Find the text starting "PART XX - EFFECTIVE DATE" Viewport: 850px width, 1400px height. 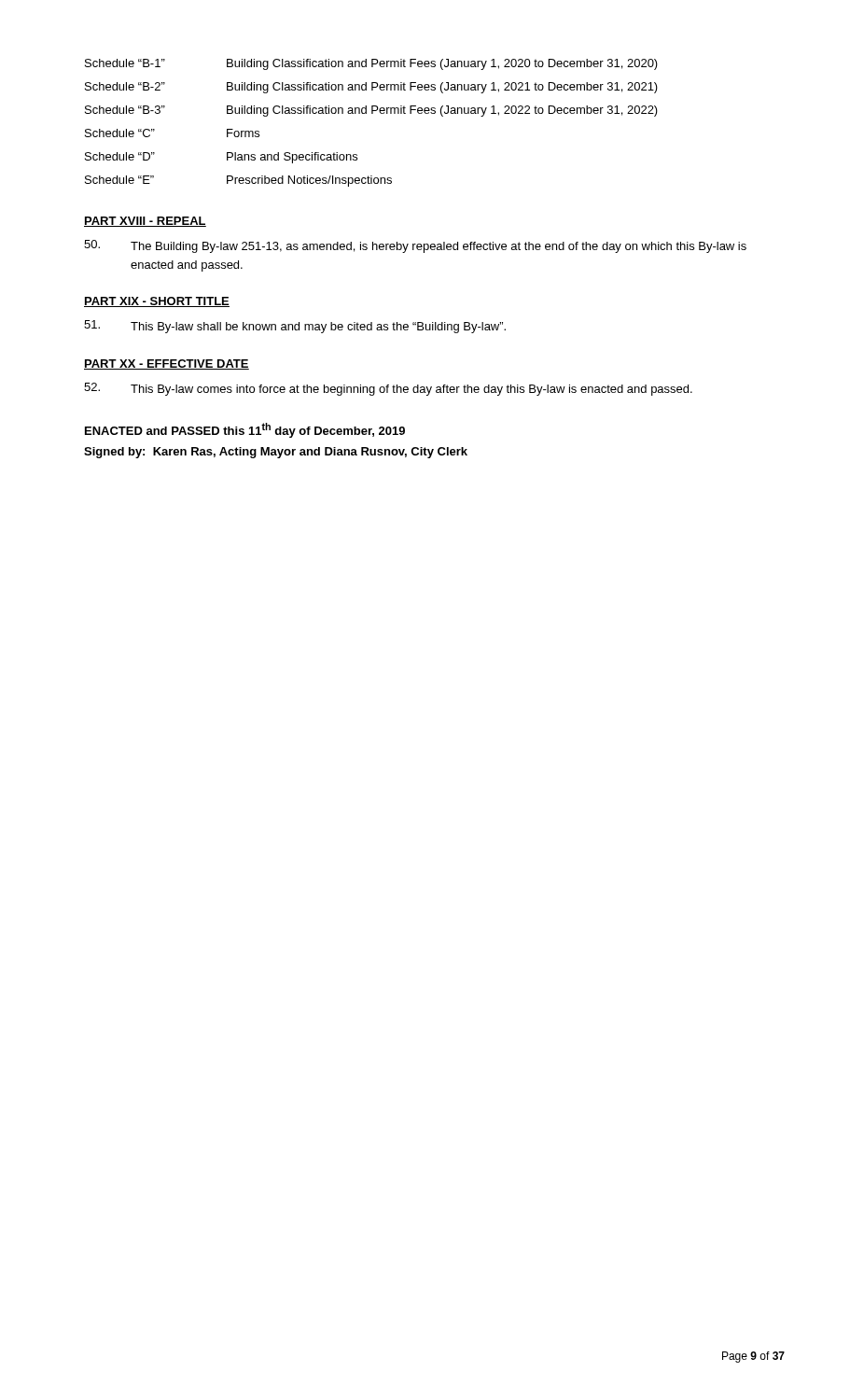coord(166,363)
